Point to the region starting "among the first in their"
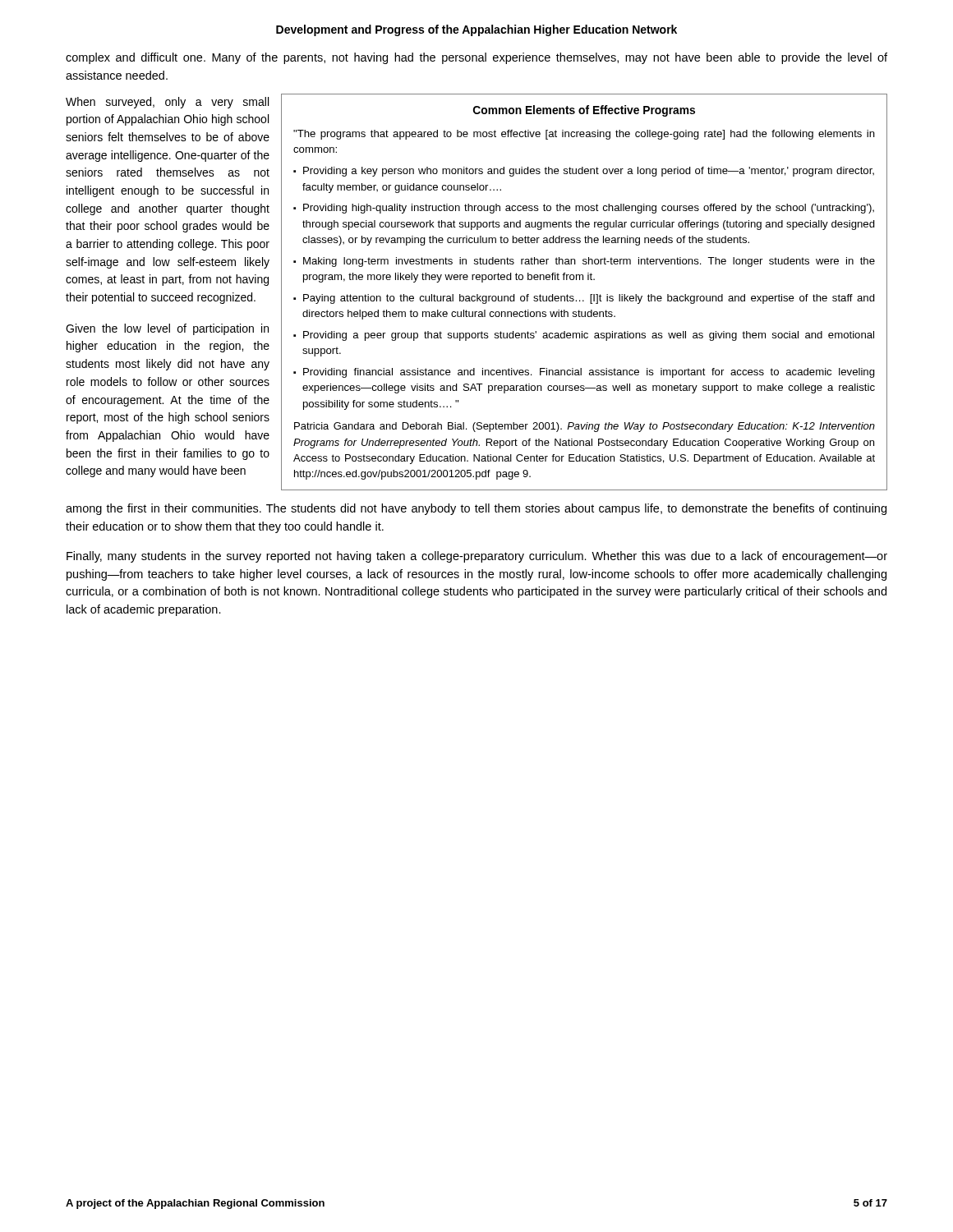Viewport: 953px width, 1232px height. [476, 518]
